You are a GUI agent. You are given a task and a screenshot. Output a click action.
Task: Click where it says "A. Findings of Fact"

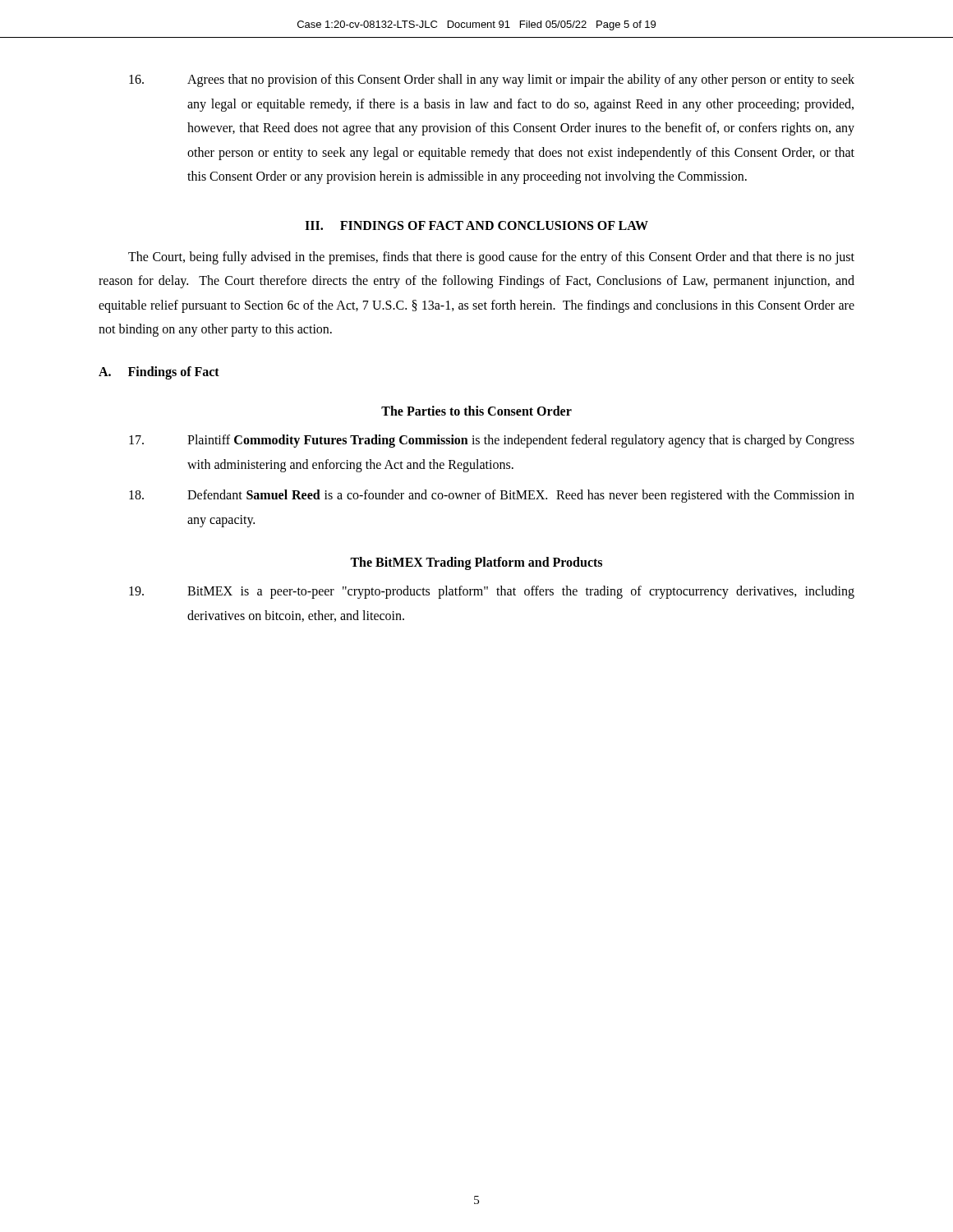(159, 372)
